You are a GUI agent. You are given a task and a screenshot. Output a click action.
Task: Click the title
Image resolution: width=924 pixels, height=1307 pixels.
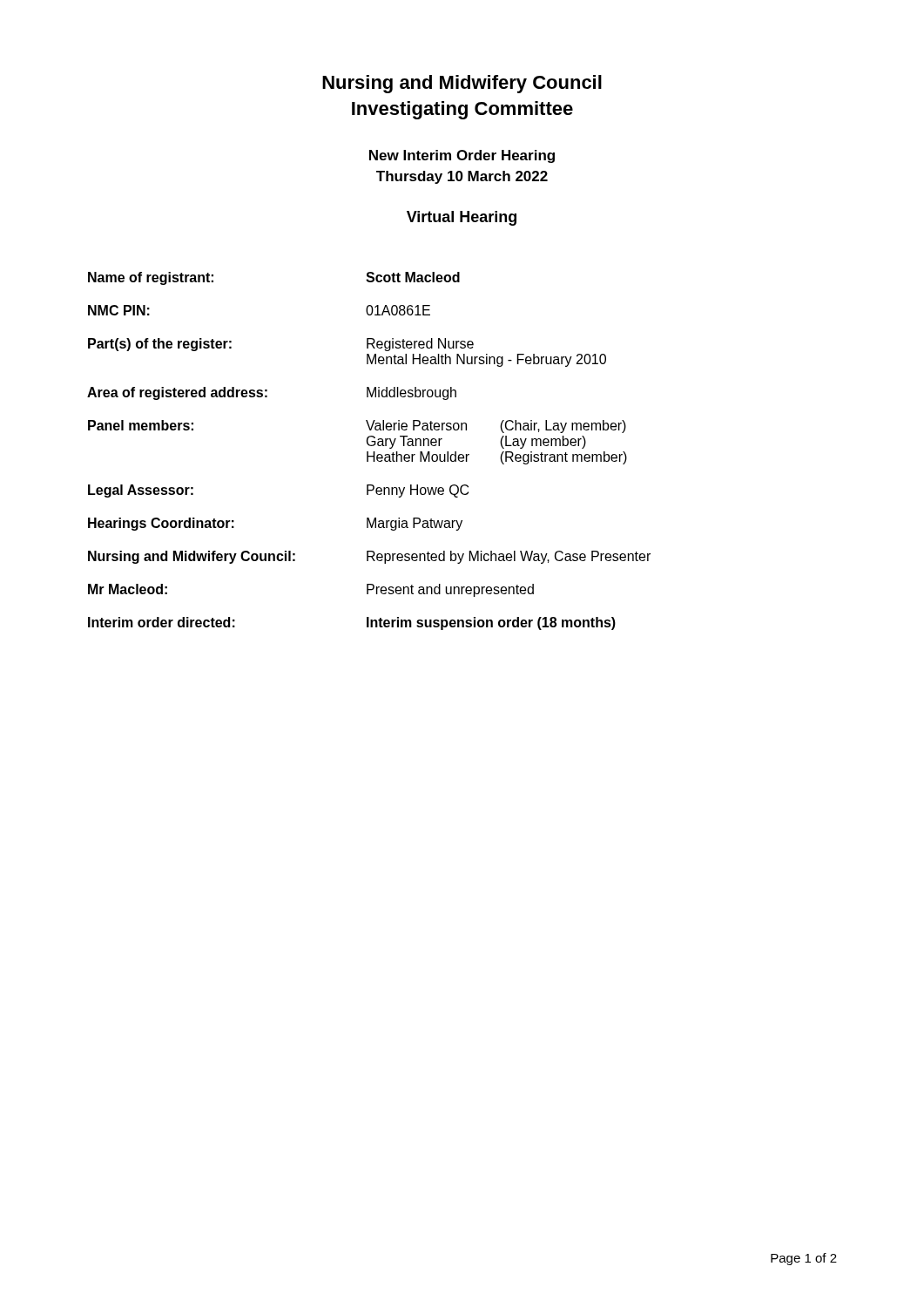pos(462,96)
